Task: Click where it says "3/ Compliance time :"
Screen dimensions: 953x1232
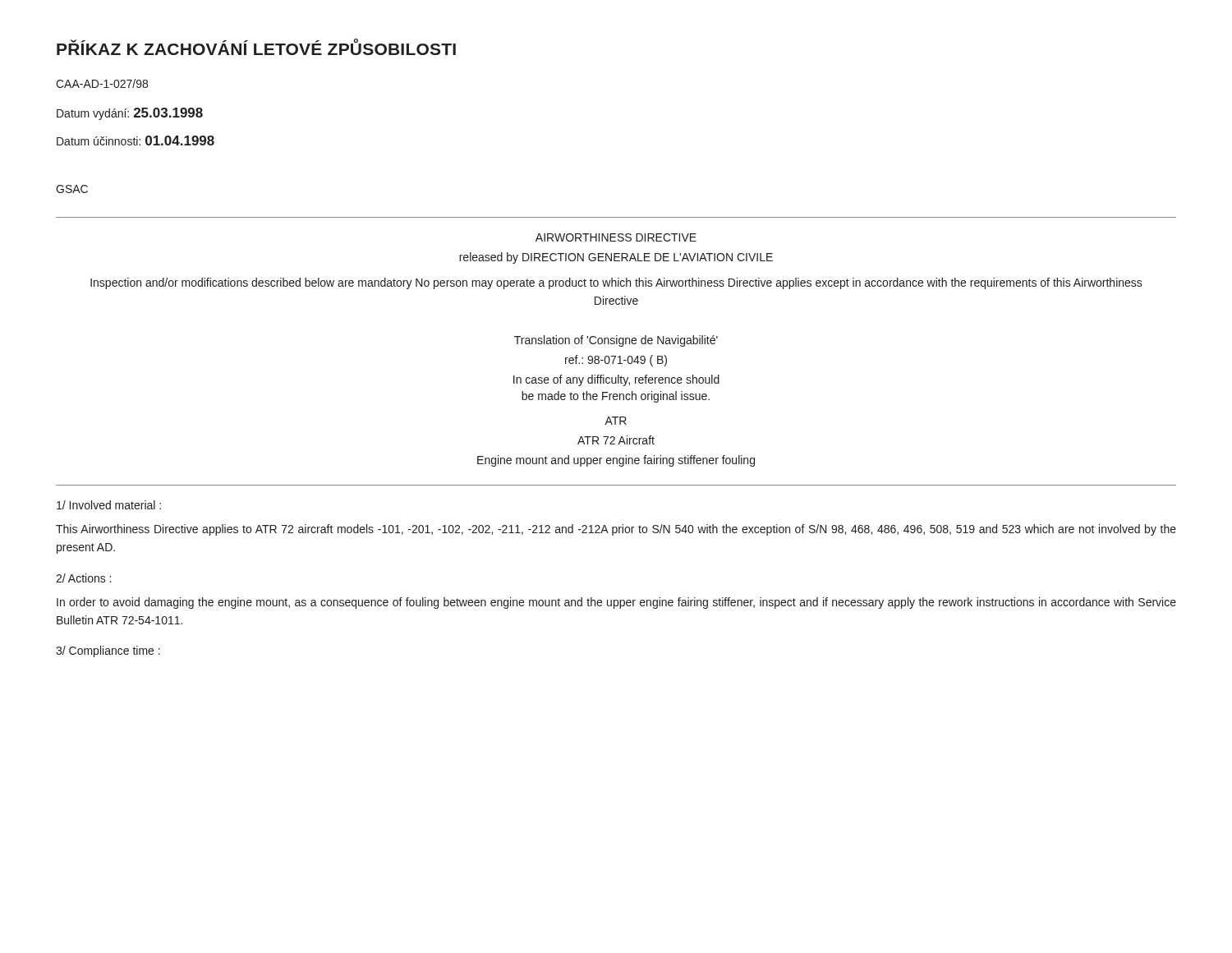Action: [108, 651]
